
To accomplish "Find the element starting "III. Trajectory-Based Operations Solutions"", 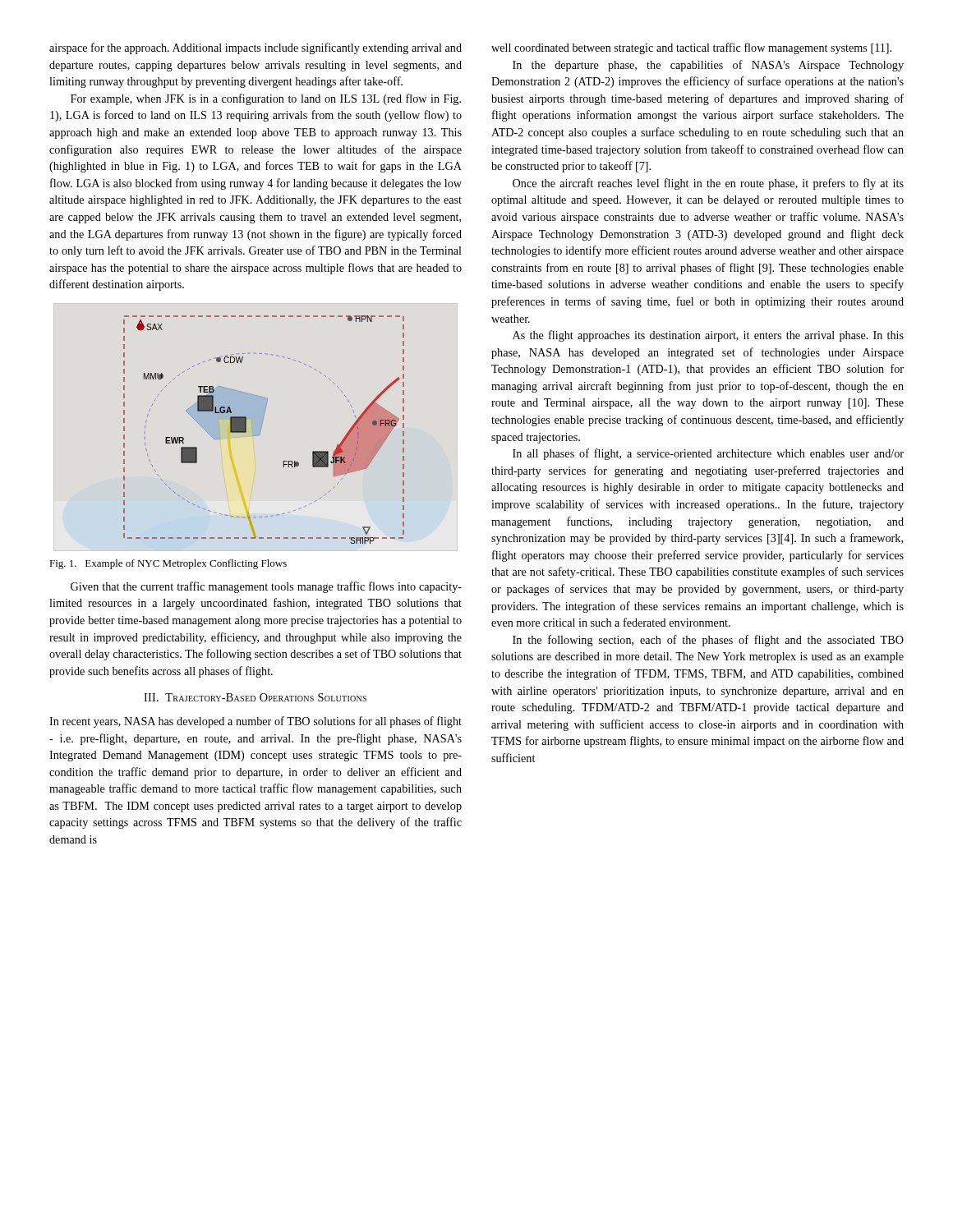I will pyautogui.click(x=255, y=698).
